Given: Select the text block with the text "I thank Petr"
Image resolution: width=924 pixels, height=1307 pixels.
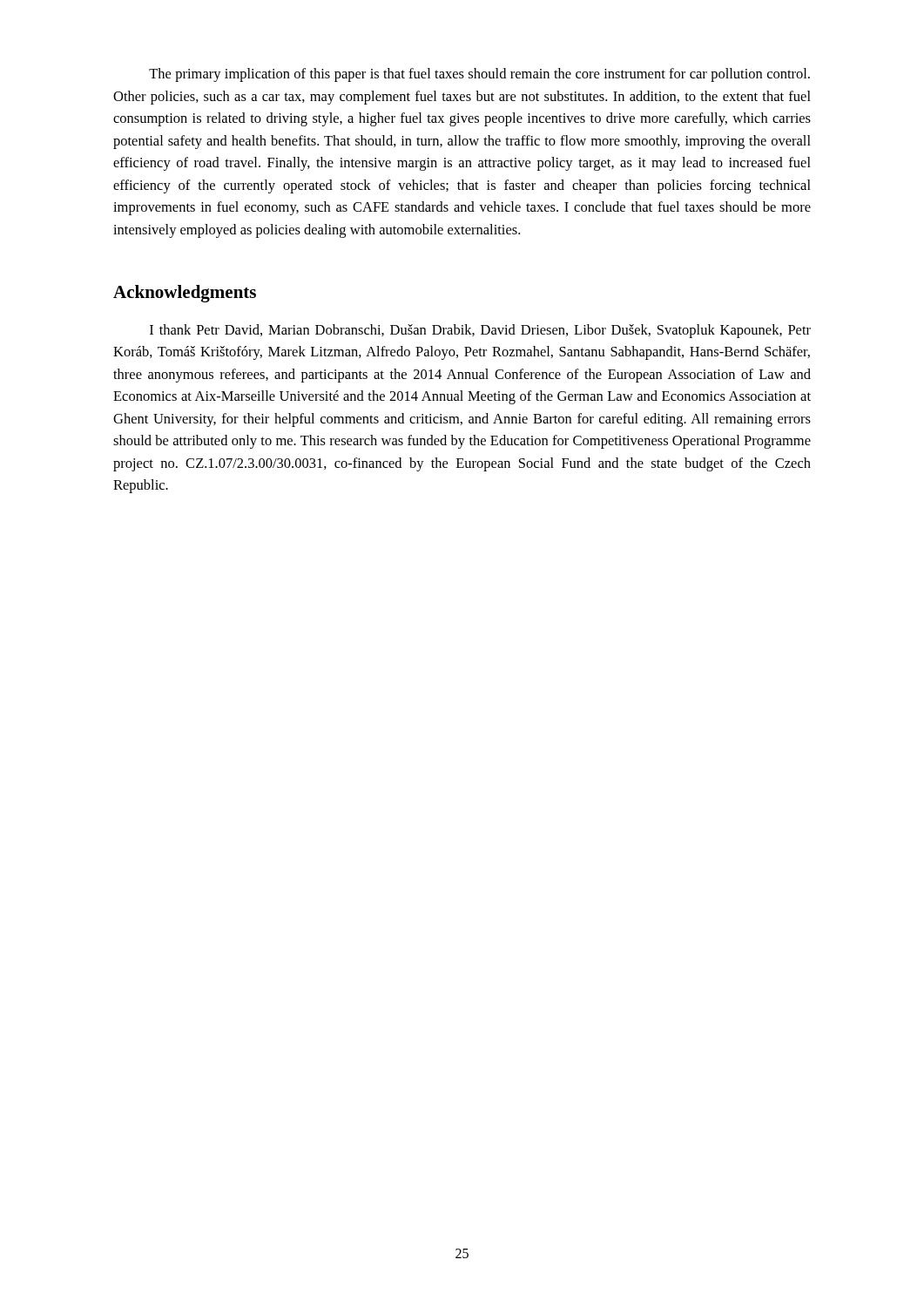Looking at the screenshot, I should pos(462,407).
